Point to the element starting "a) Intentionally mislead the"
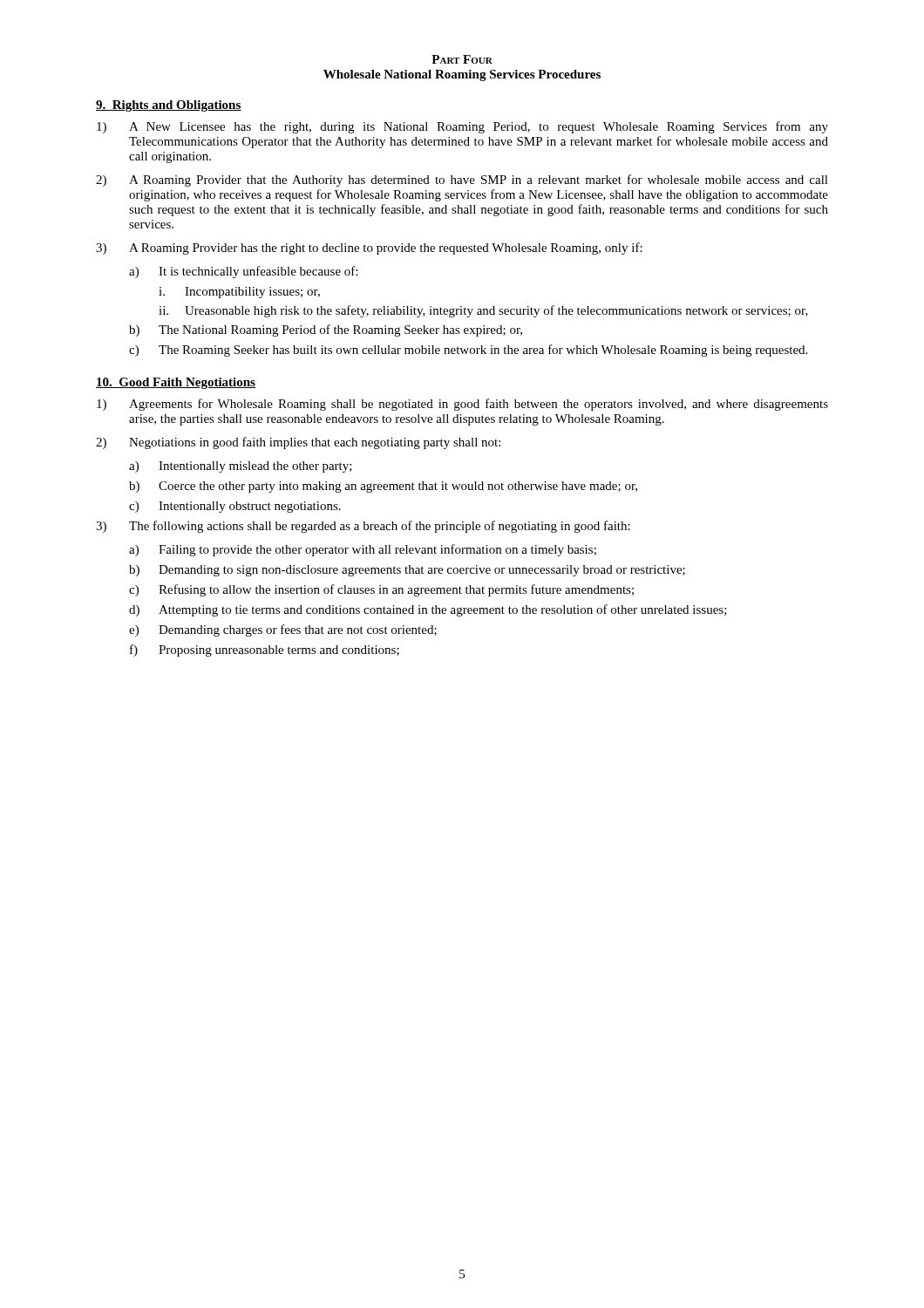This screenshot has height=1308, width=924. tap(241, 467)
